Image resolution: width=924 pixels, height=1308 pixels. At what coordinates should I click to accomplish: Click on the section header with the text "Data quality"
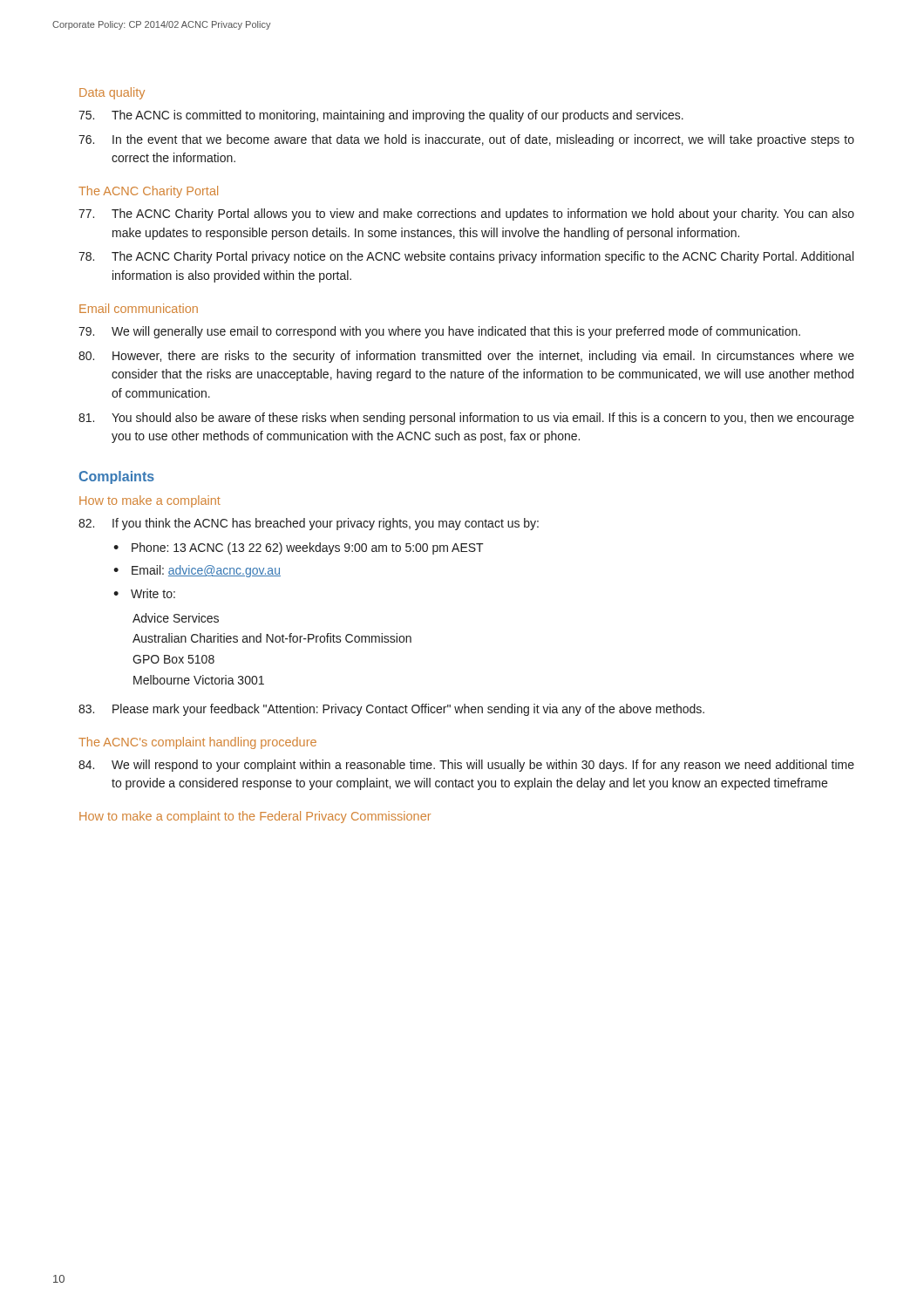pyautogui.click(x=112, y=92)
